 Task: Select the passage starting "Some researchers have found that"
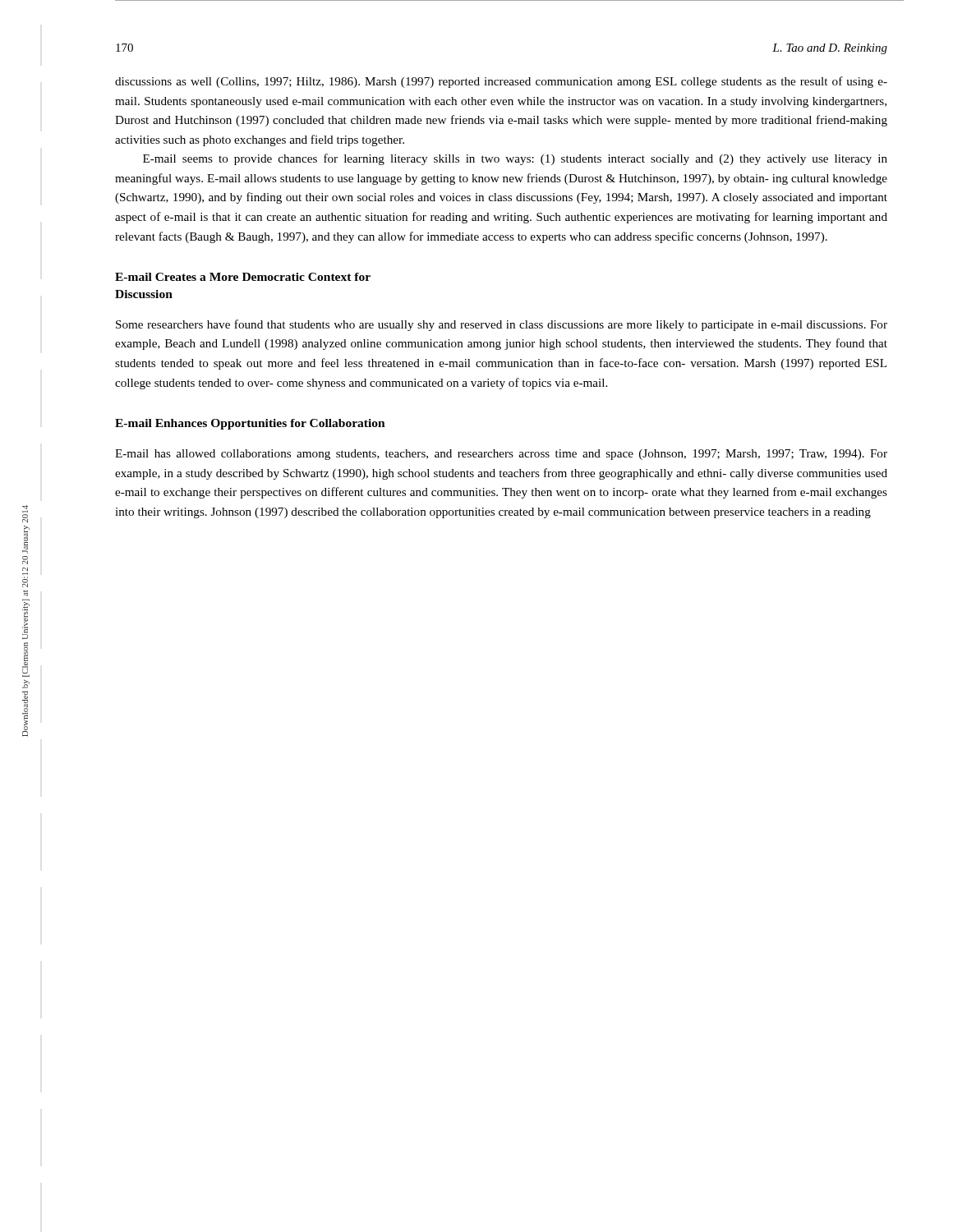tap(501, 353)
